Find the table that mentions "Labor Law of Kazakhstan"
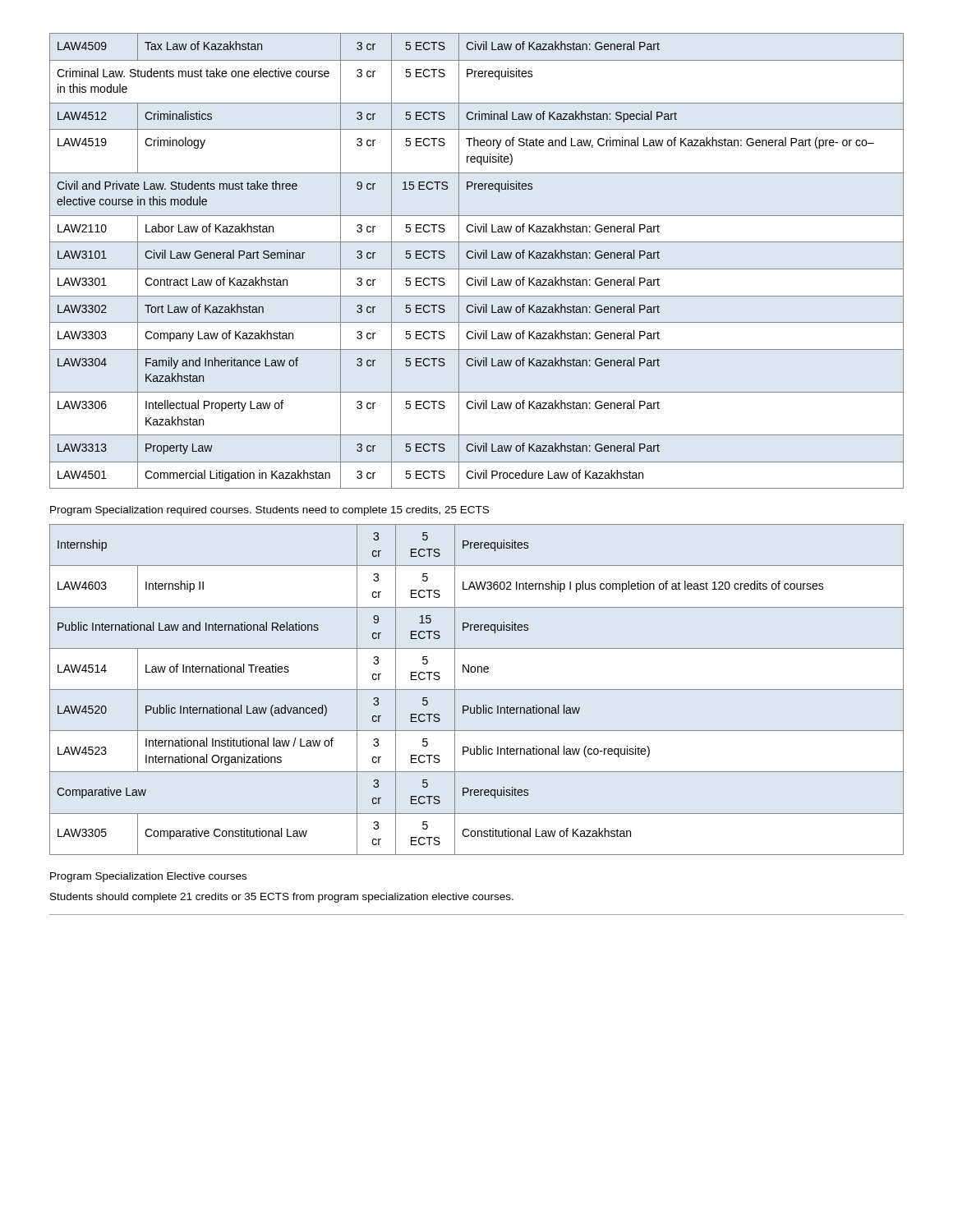953x1232 pixels. coord(476,261)
